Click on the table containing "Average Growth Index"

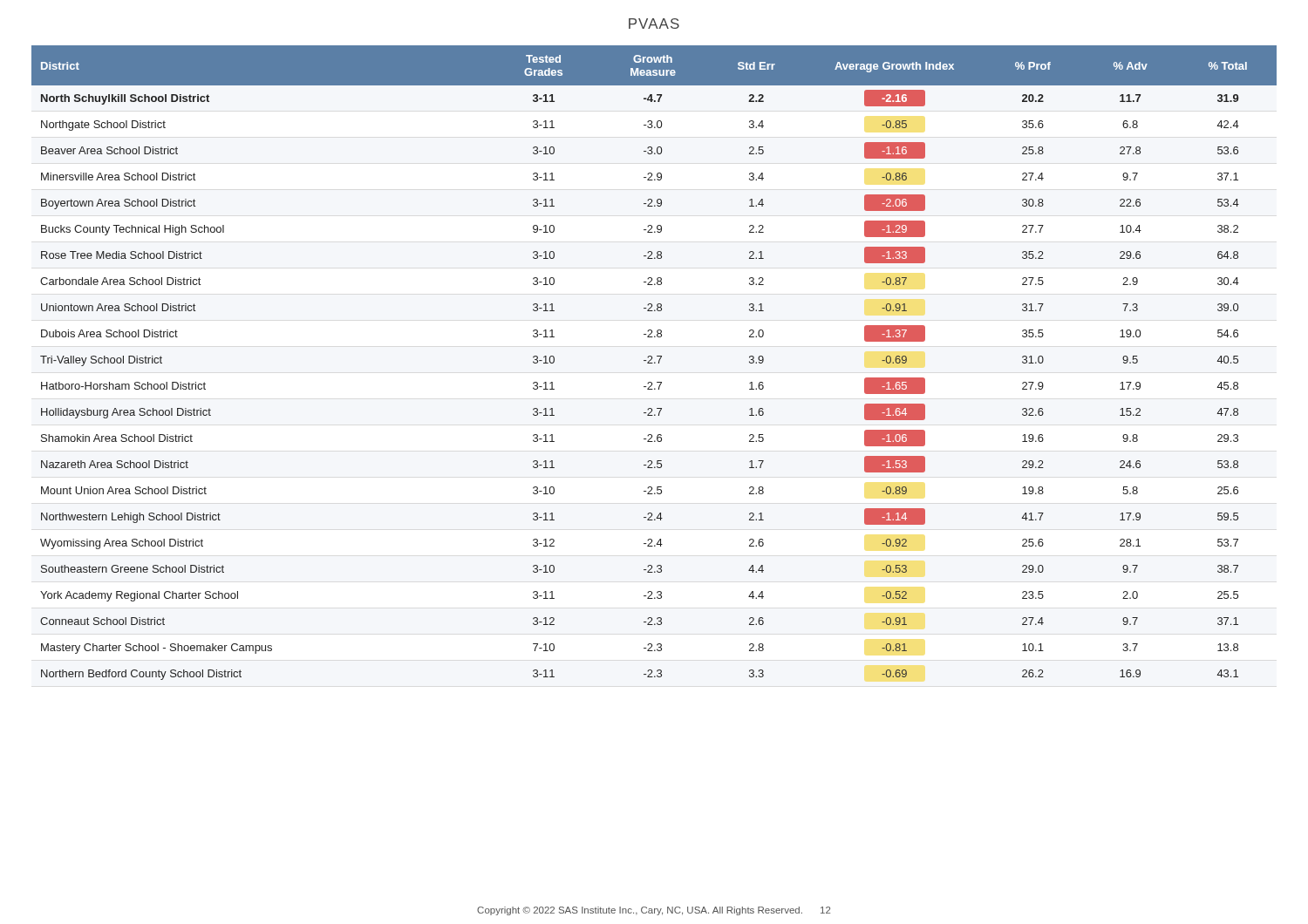[654, 366]
